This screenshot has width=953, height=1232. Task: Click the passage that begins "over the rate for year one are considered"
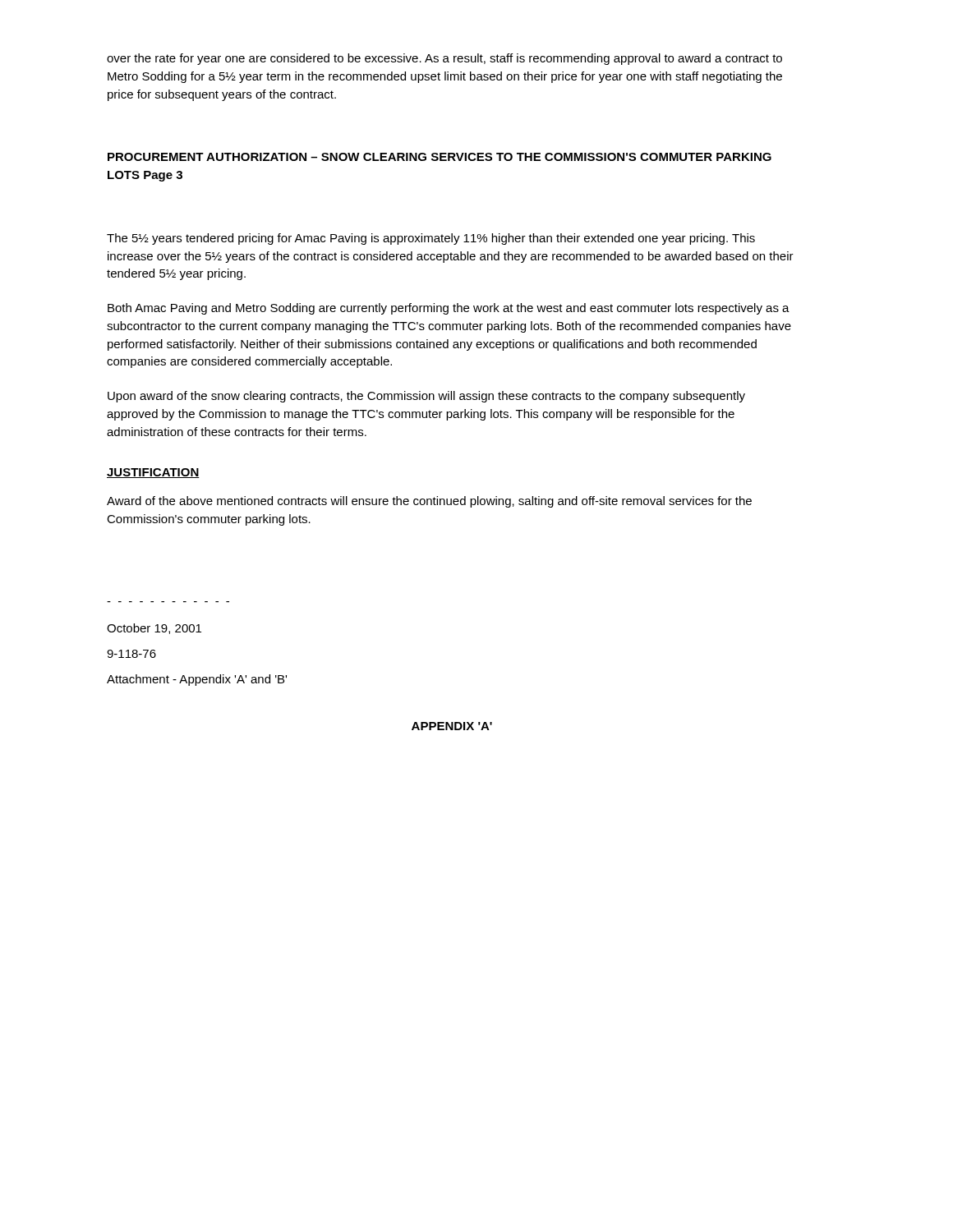point(452,76)
